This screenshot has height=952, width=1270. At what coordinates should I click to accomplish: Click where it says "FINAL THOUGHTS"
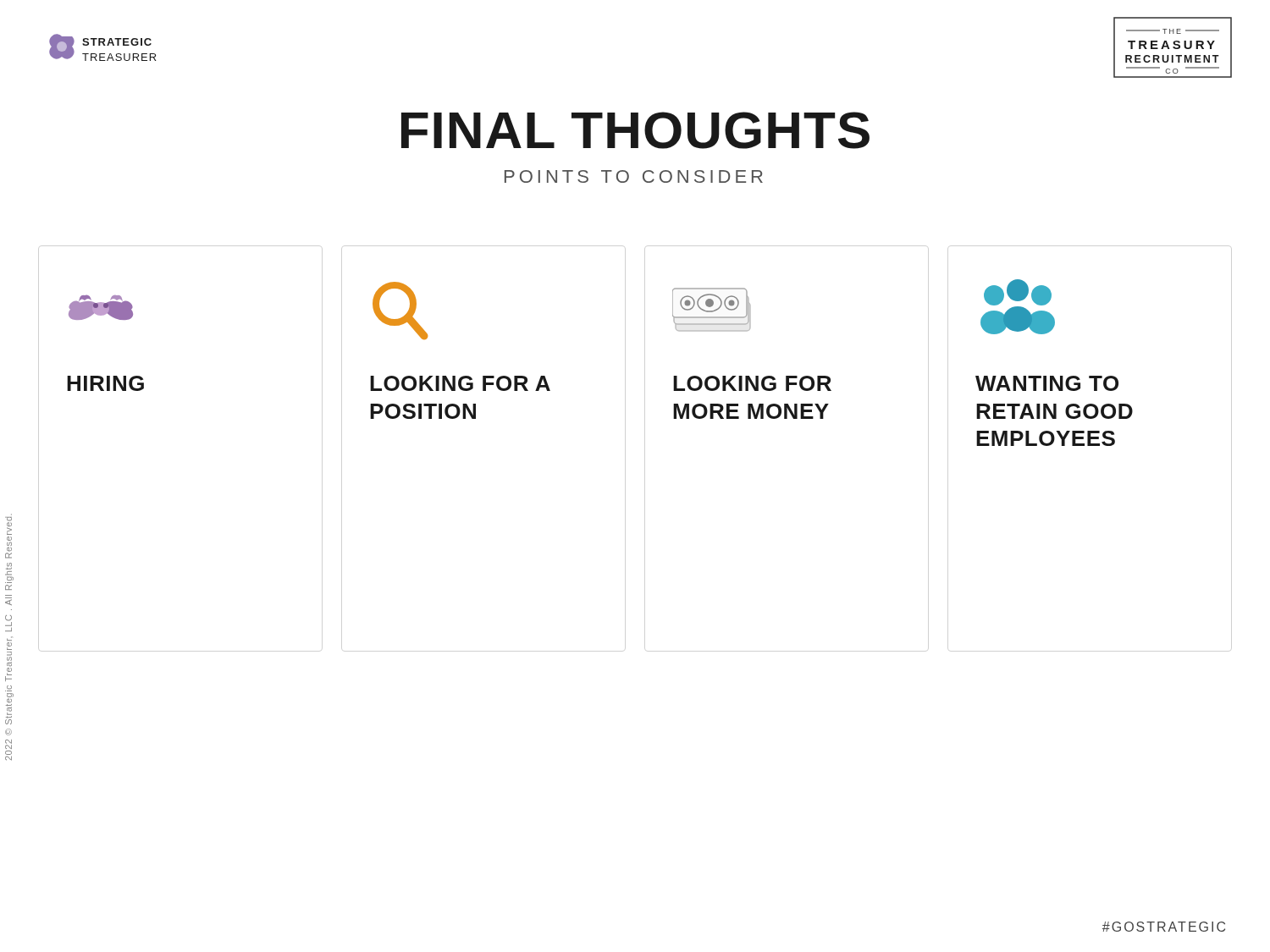(x=635, y=130)
